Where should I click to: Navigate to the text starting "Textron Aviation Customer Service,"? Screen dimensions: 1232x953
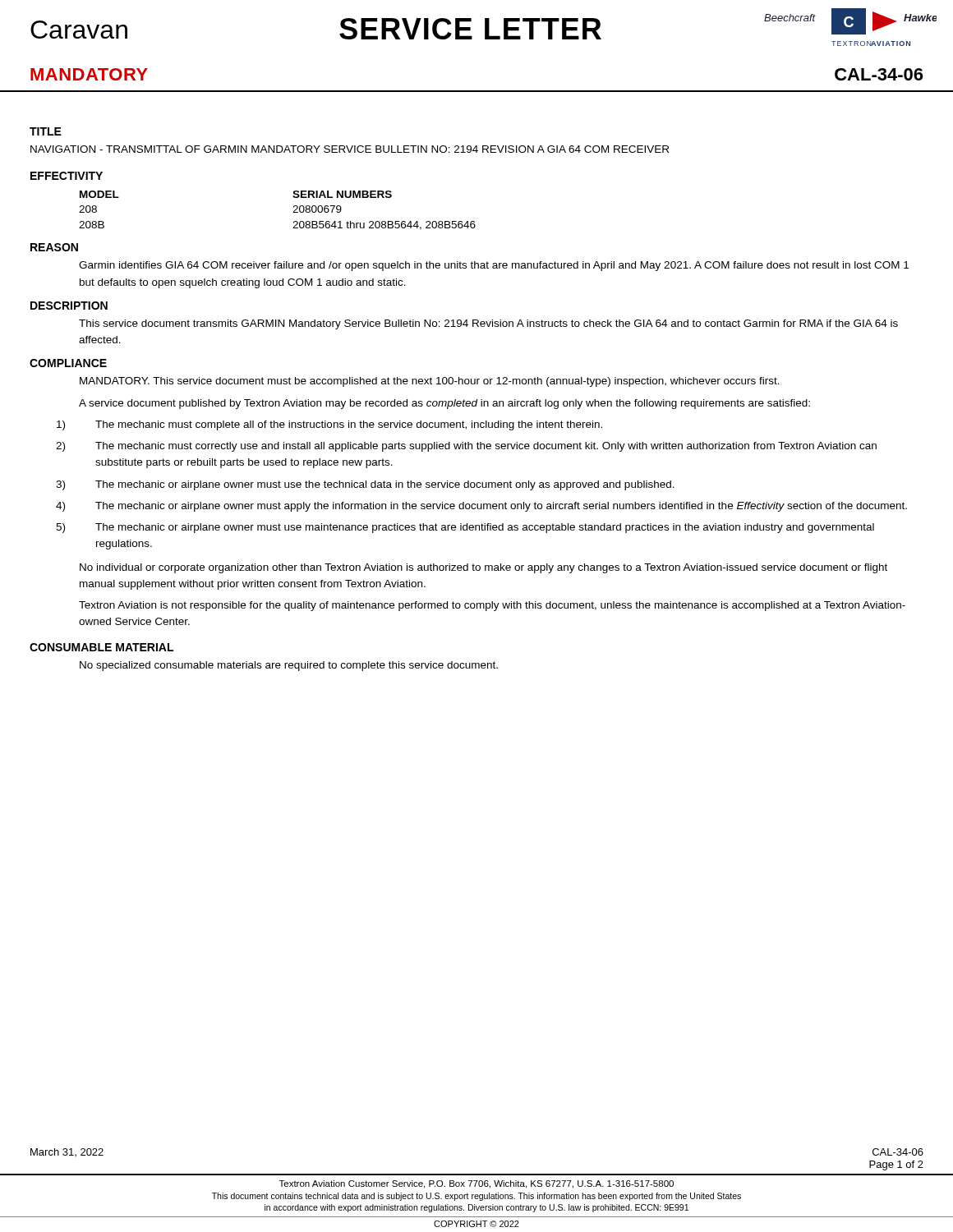click(x=476, y=1183)
